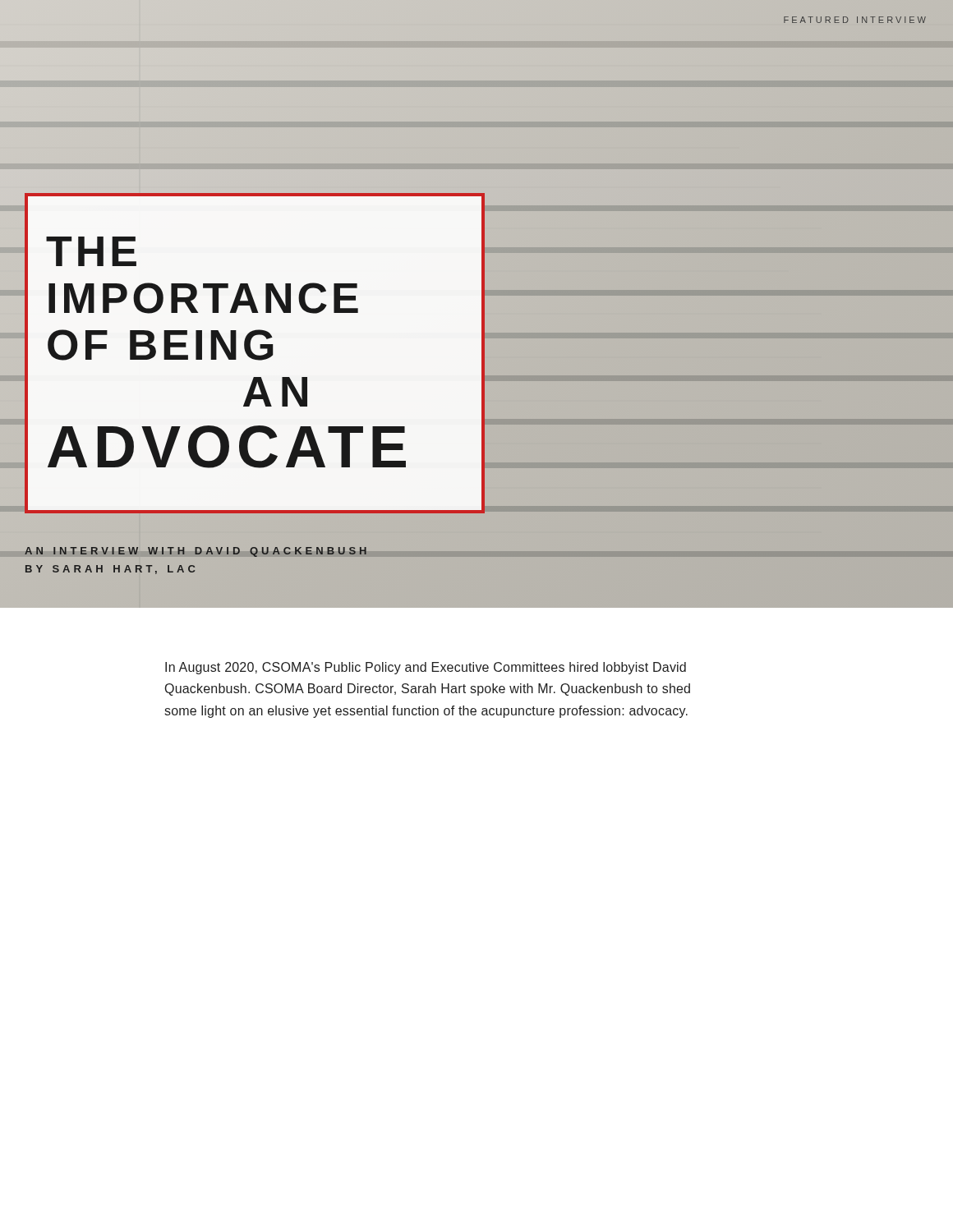
Task: Locate the text block containing "In August 2020, CSOMA's Public Policy"
Action: (x=428, y=689)
